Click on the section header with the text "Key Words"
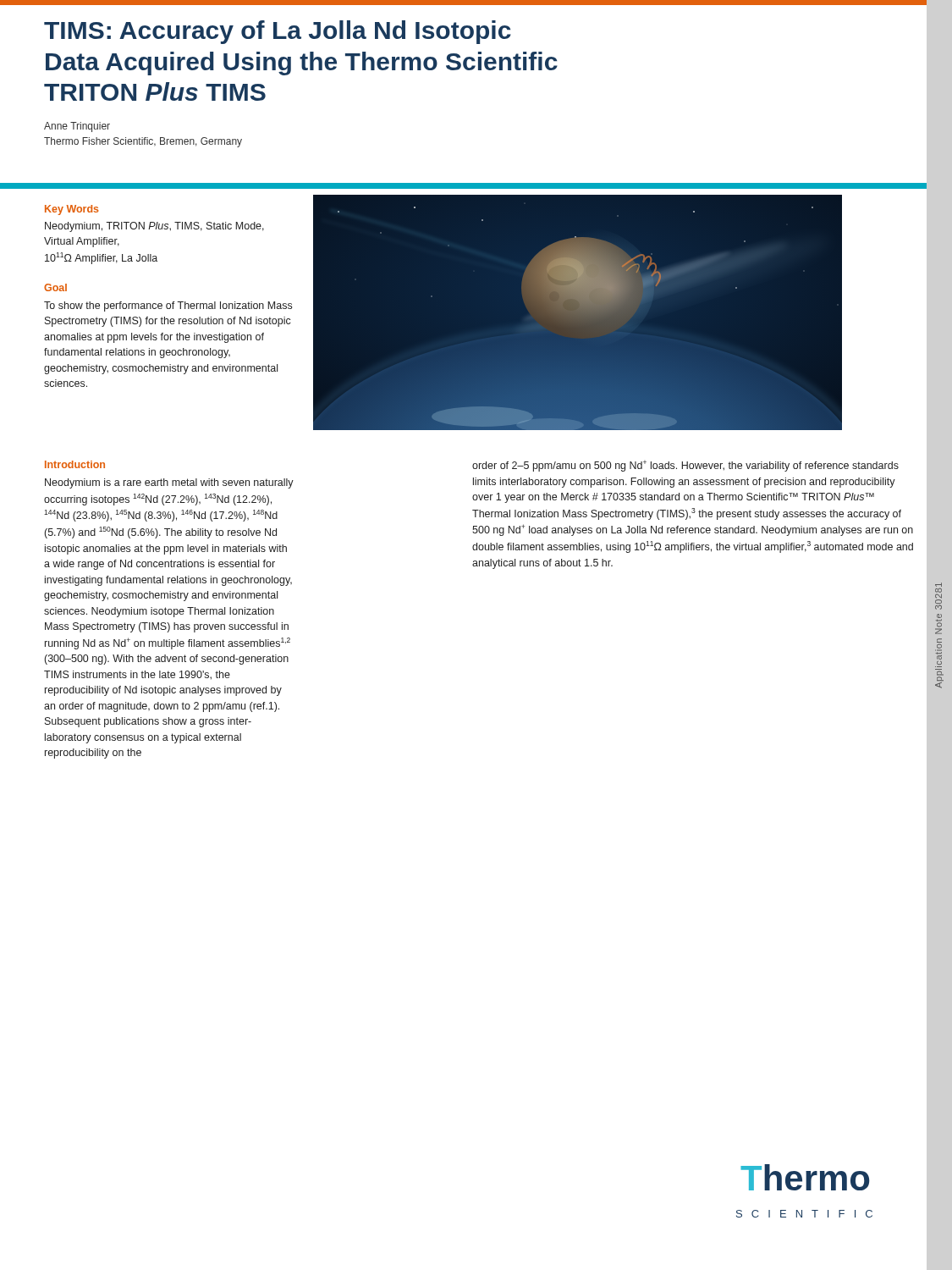952x1270 pixels. [72, 209]
